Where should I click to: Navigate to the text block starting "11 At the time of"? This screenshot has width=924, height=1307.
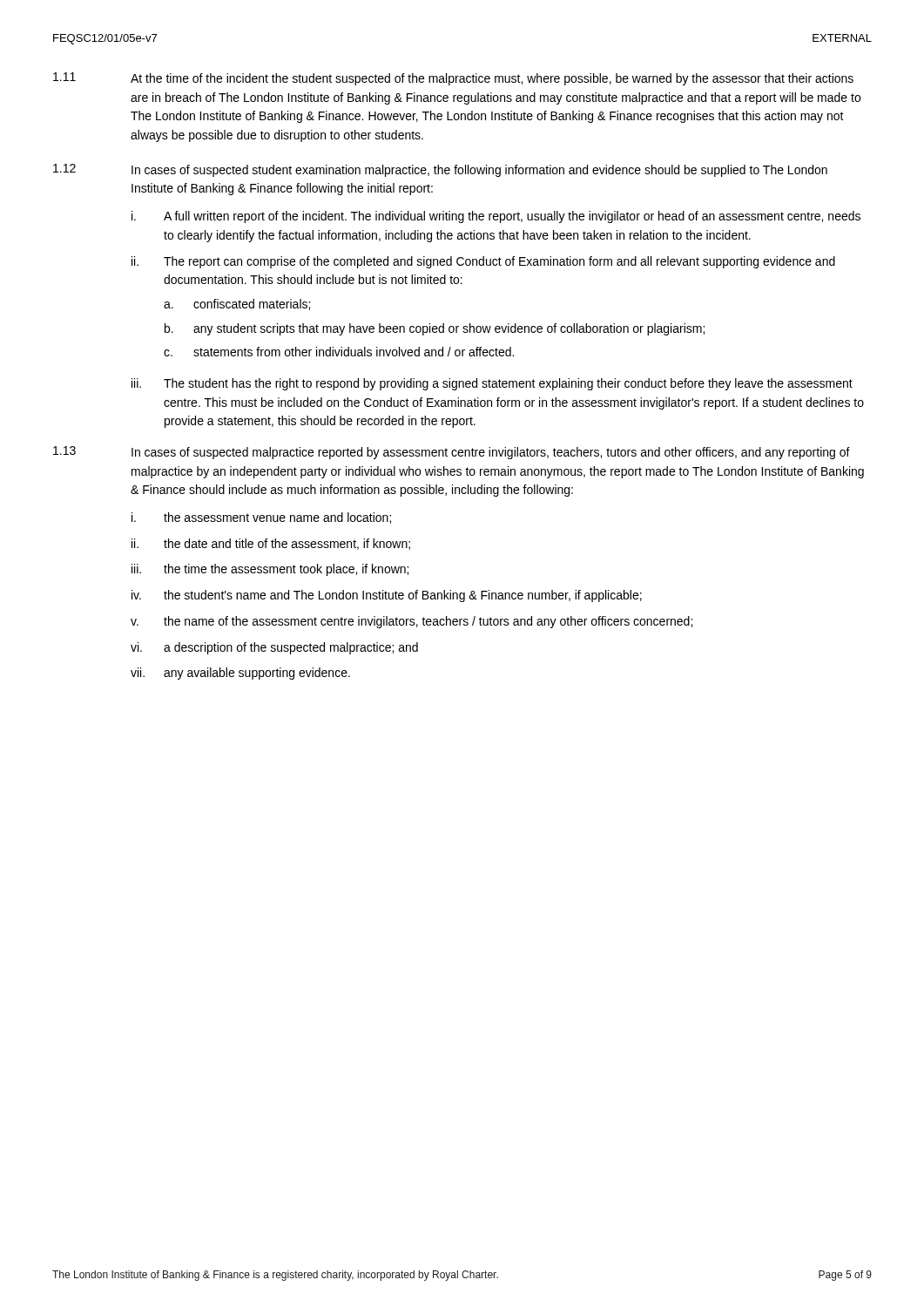point(462,108)
